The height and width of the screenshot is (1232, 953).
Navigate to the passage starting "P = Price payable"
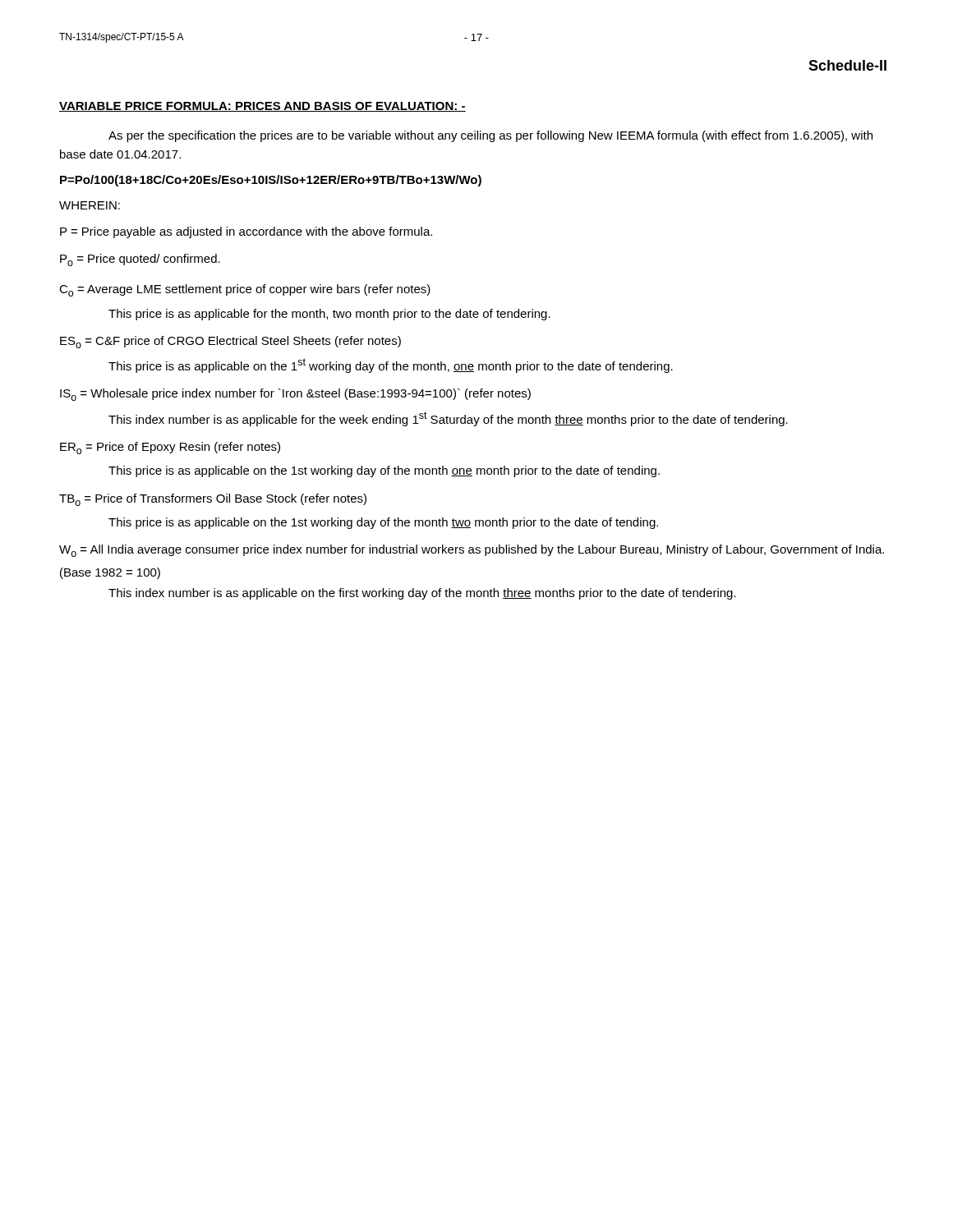[x=246, y=232]
